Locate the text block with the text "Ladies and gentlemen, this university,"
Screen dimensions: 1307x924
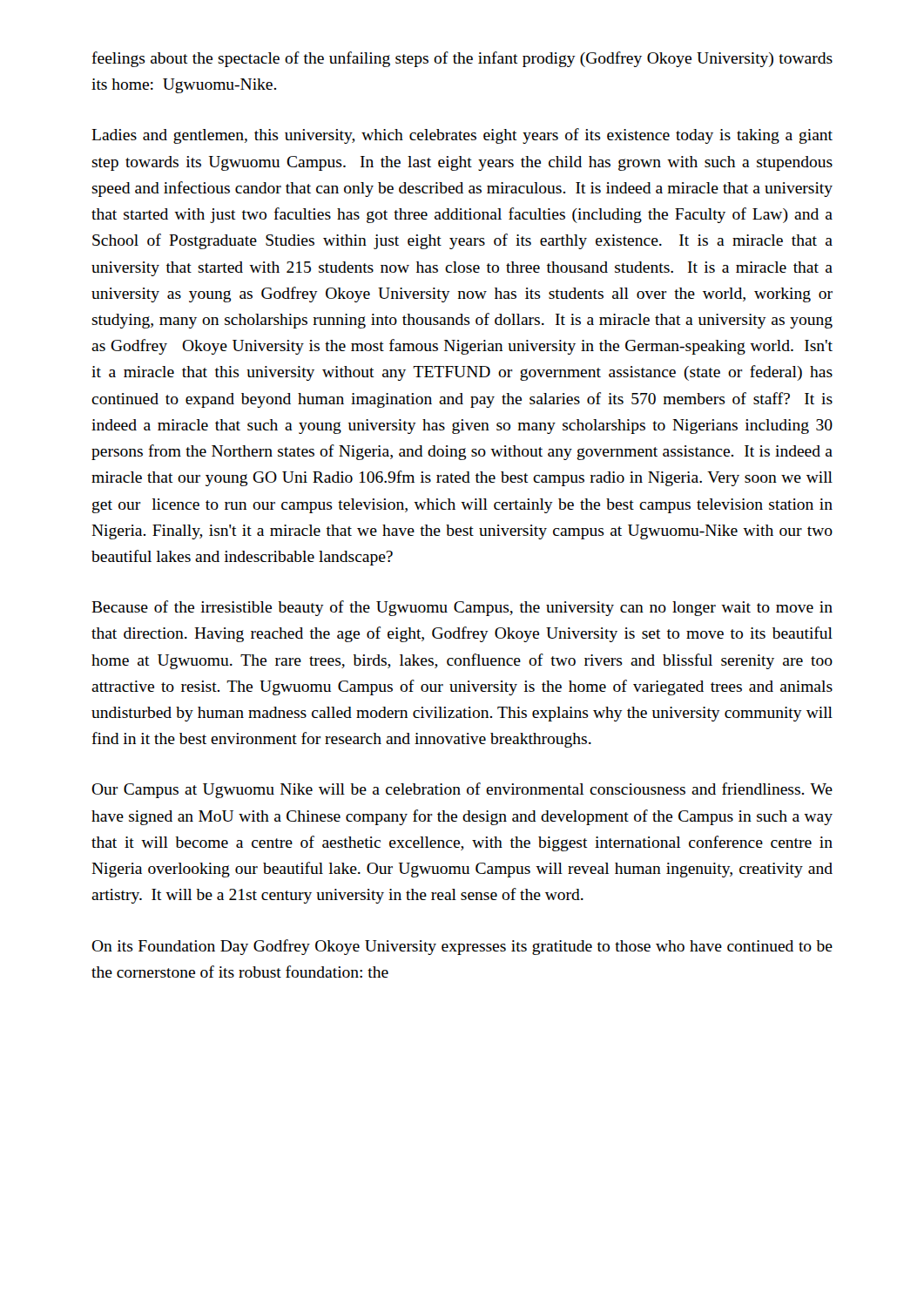click(x=462, y=346)
